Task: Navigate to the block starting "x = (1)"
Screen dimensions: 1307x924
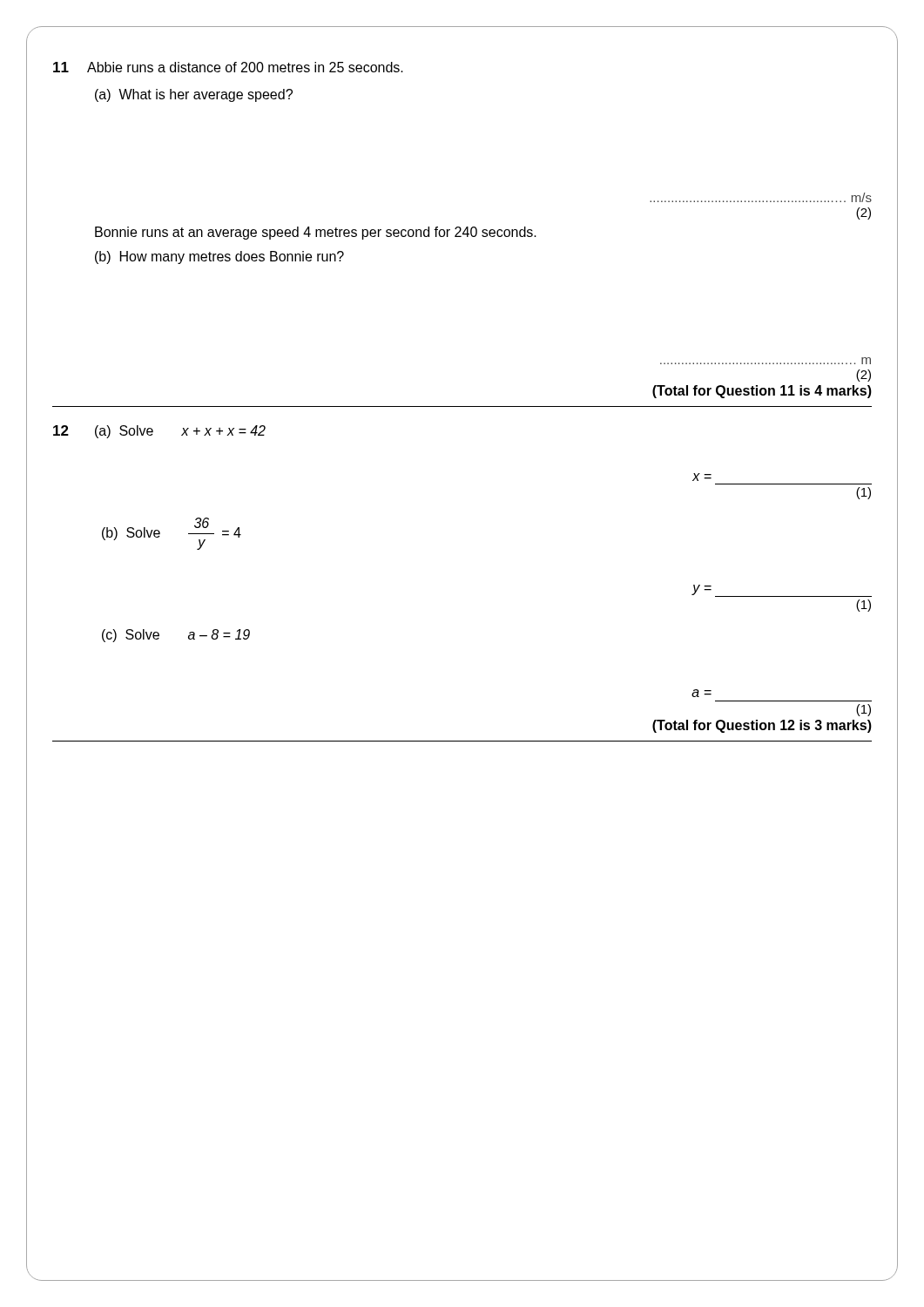Action: [x=782, y=484]
